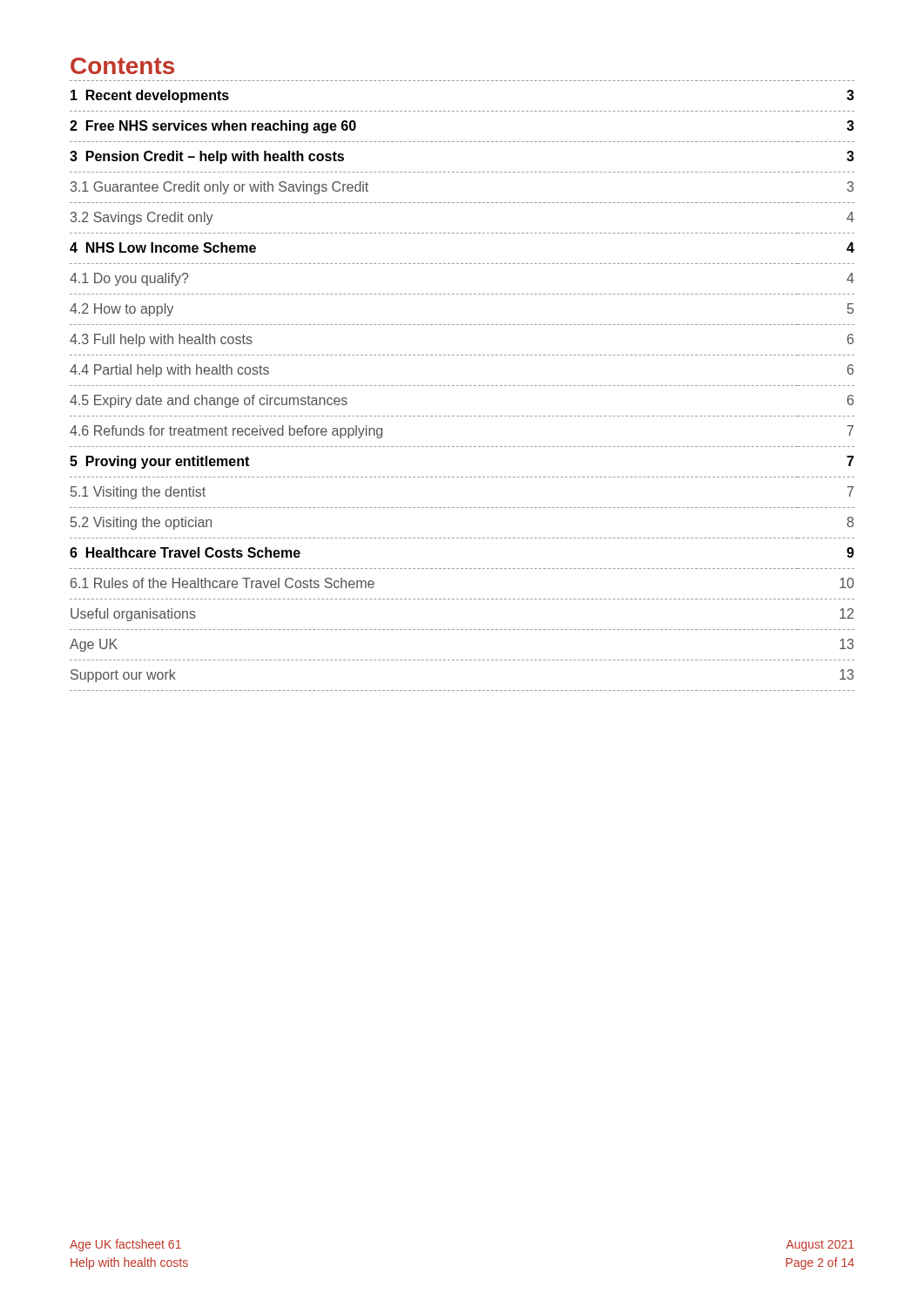Screen dimensions: 1307x924
Task: Find the title
Action: (123, 66)
